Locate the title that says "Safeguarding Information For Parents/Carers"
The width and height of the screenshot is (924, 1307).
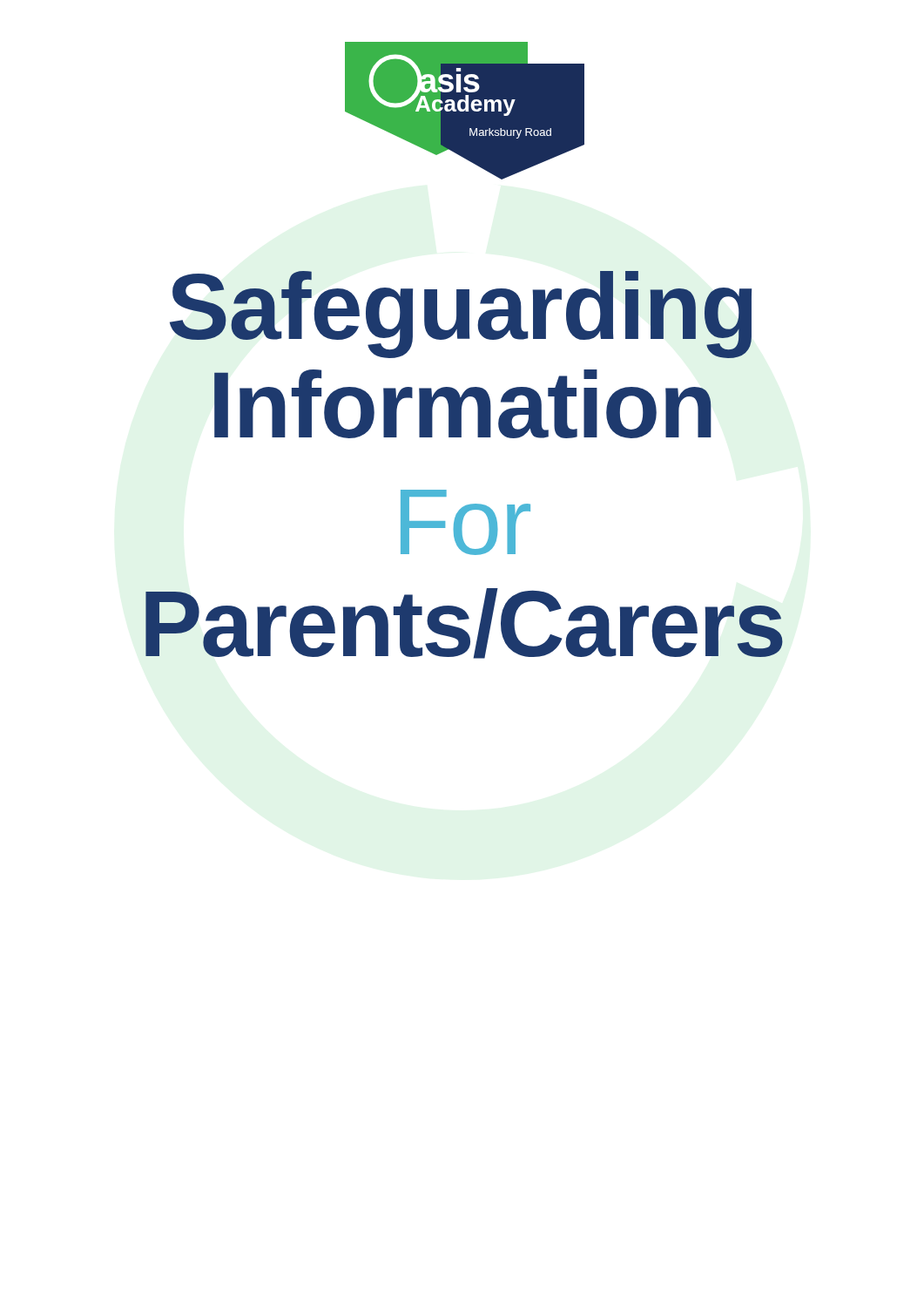point(462,465)
